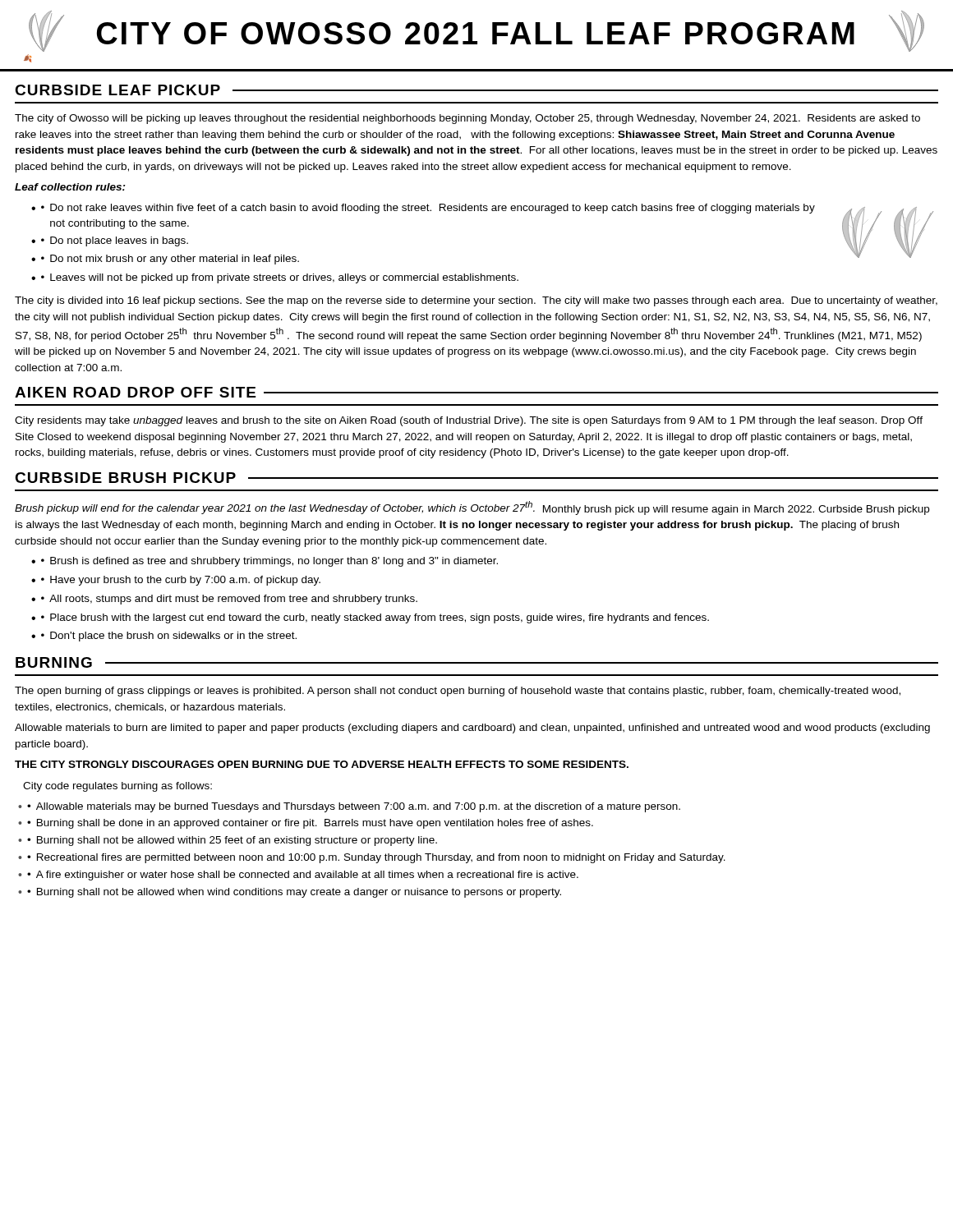Find the passage starting "Leaf collection rules:"
The height and width of the screenshot is (1232, 953).
click(x=70, y=187)
